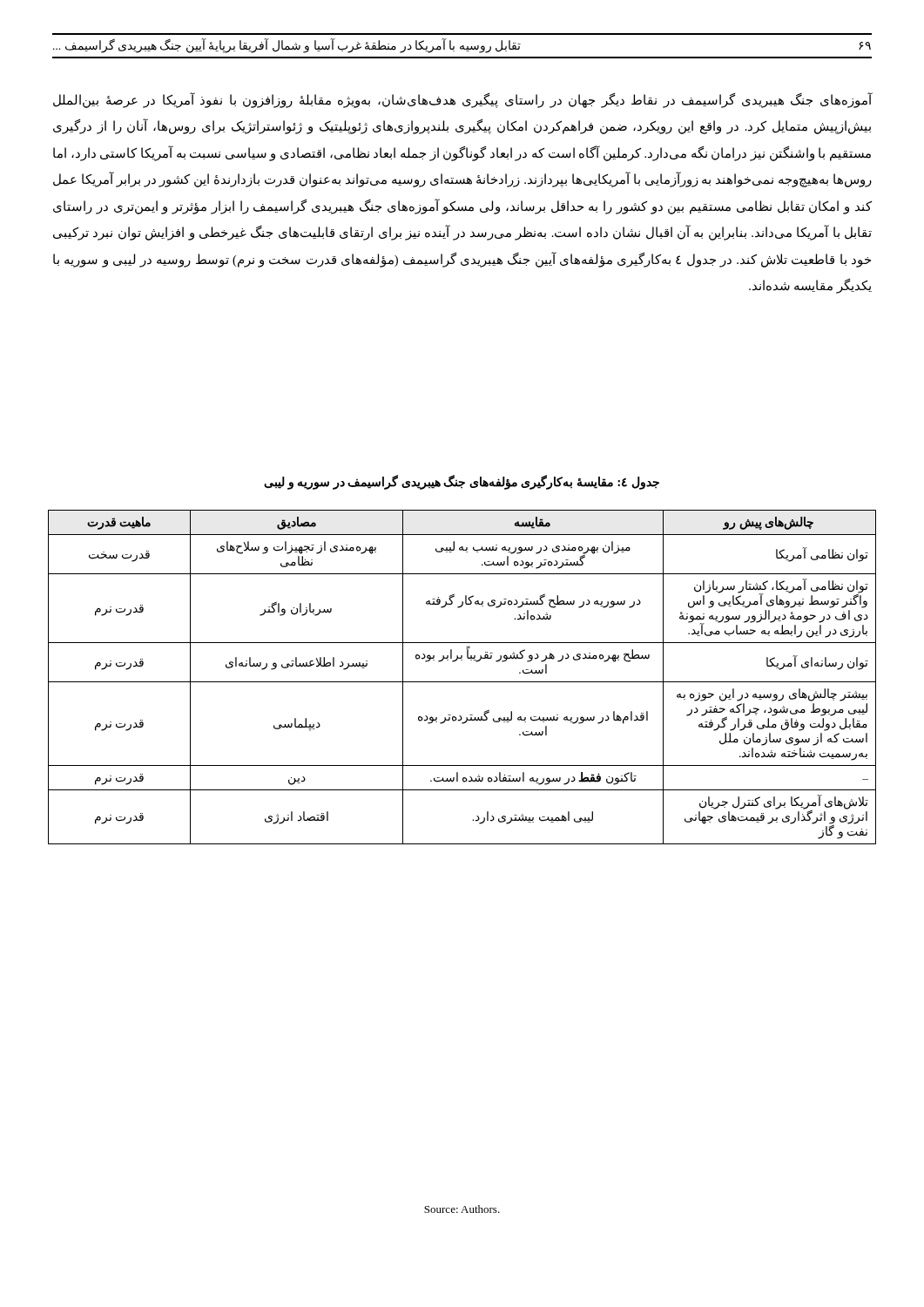Select the table that reads "تاکنون فقط در سوریه استفاده"
Image resolution: width=924 pixels, height=1307 pixels.
pos(462,677)
